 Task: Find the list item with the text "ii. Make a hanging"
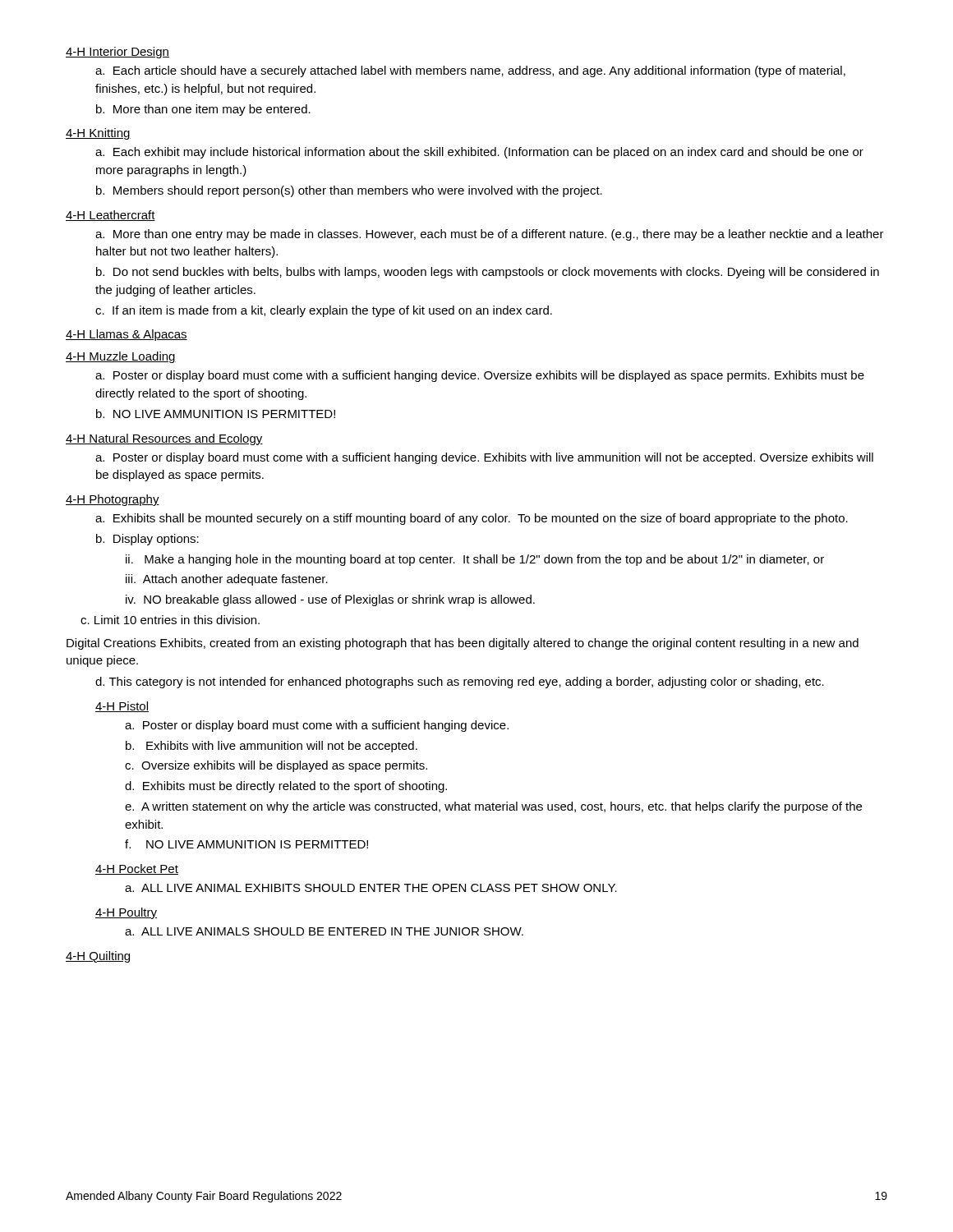(x=474, y=559)
